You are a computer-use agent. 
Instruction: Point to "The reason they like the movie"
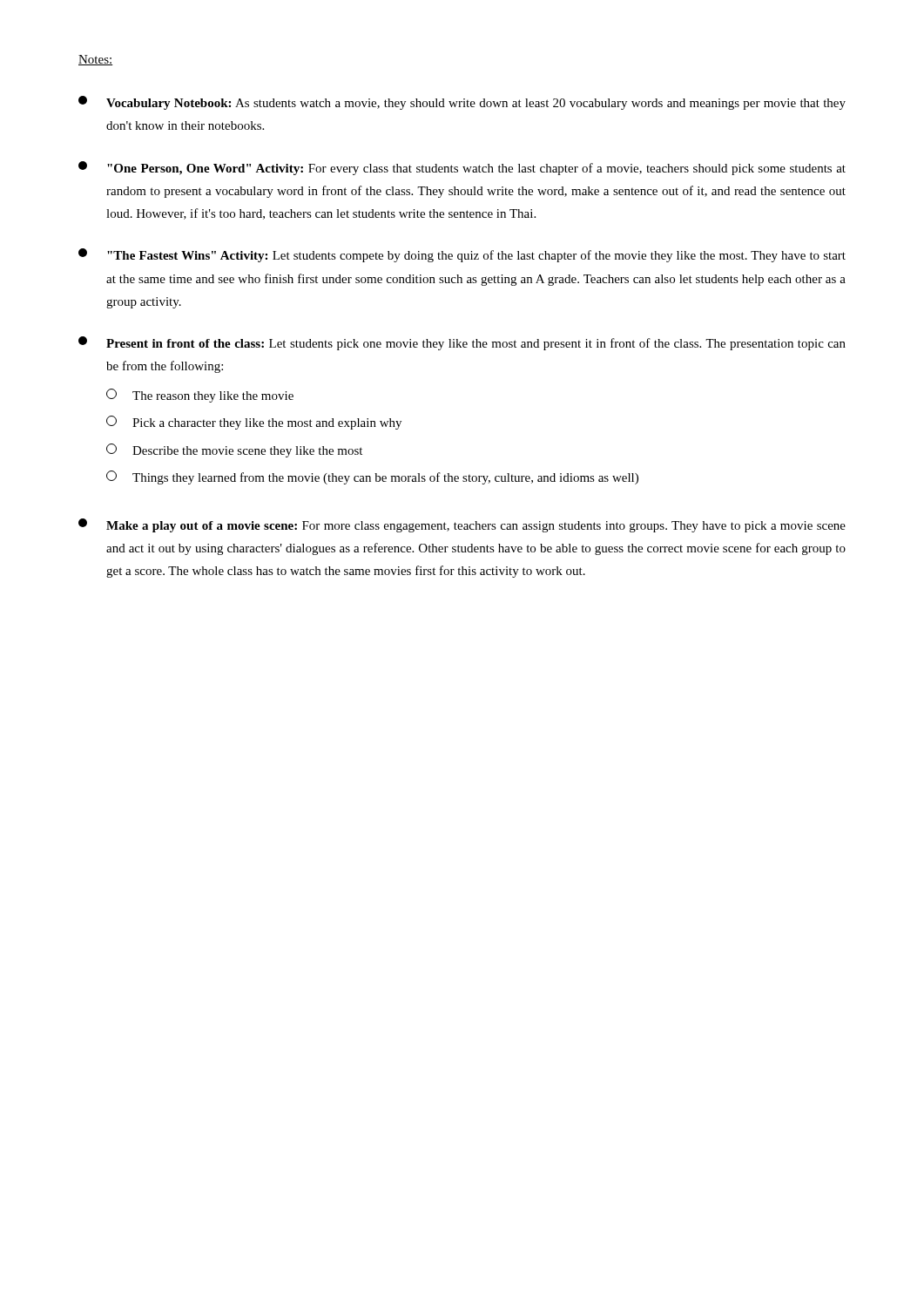click(x=200, y=396)
